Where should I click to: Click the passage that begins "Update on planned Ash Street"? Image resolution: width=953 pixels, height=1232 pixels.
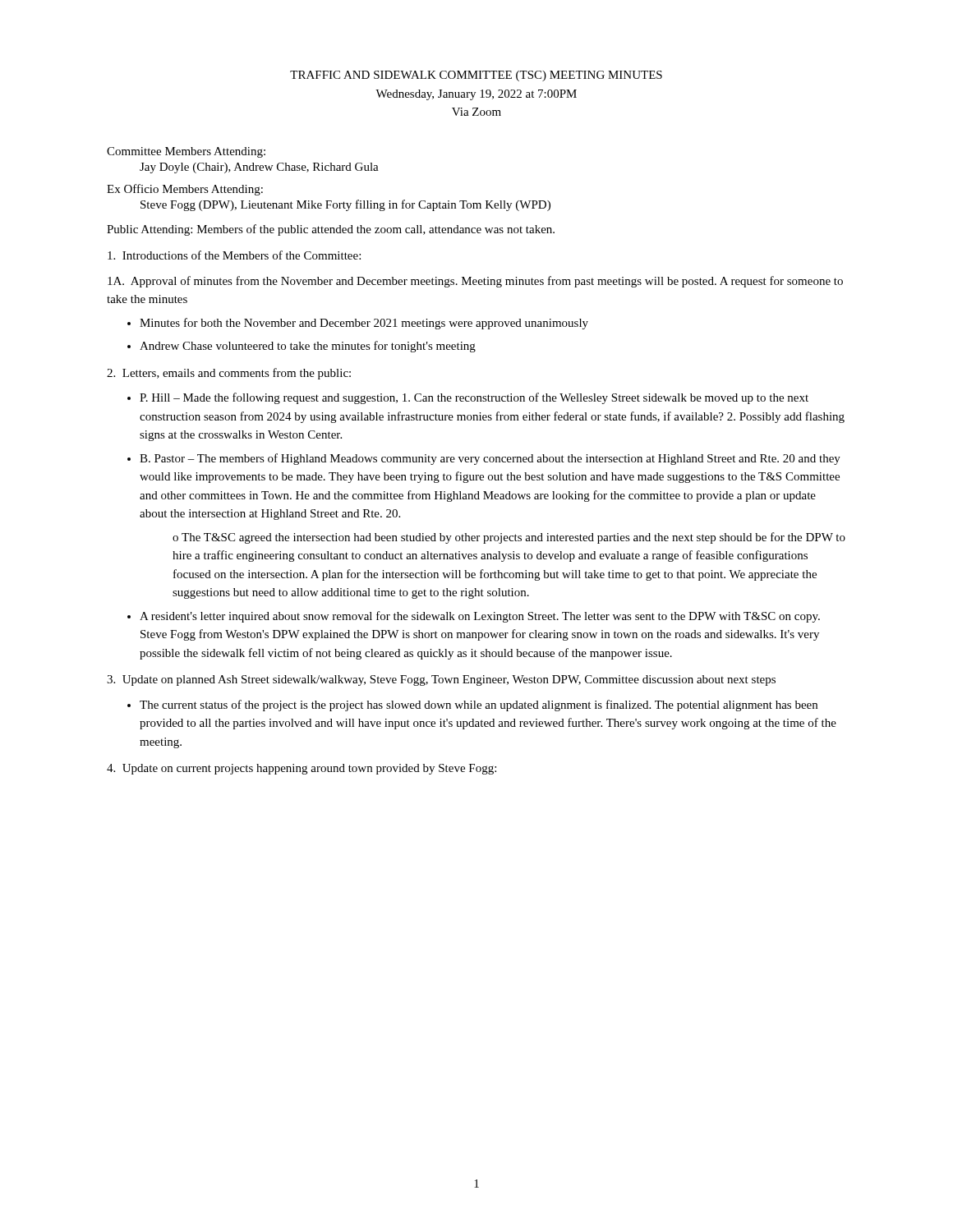pyautogui.click(x=441, y=679)
